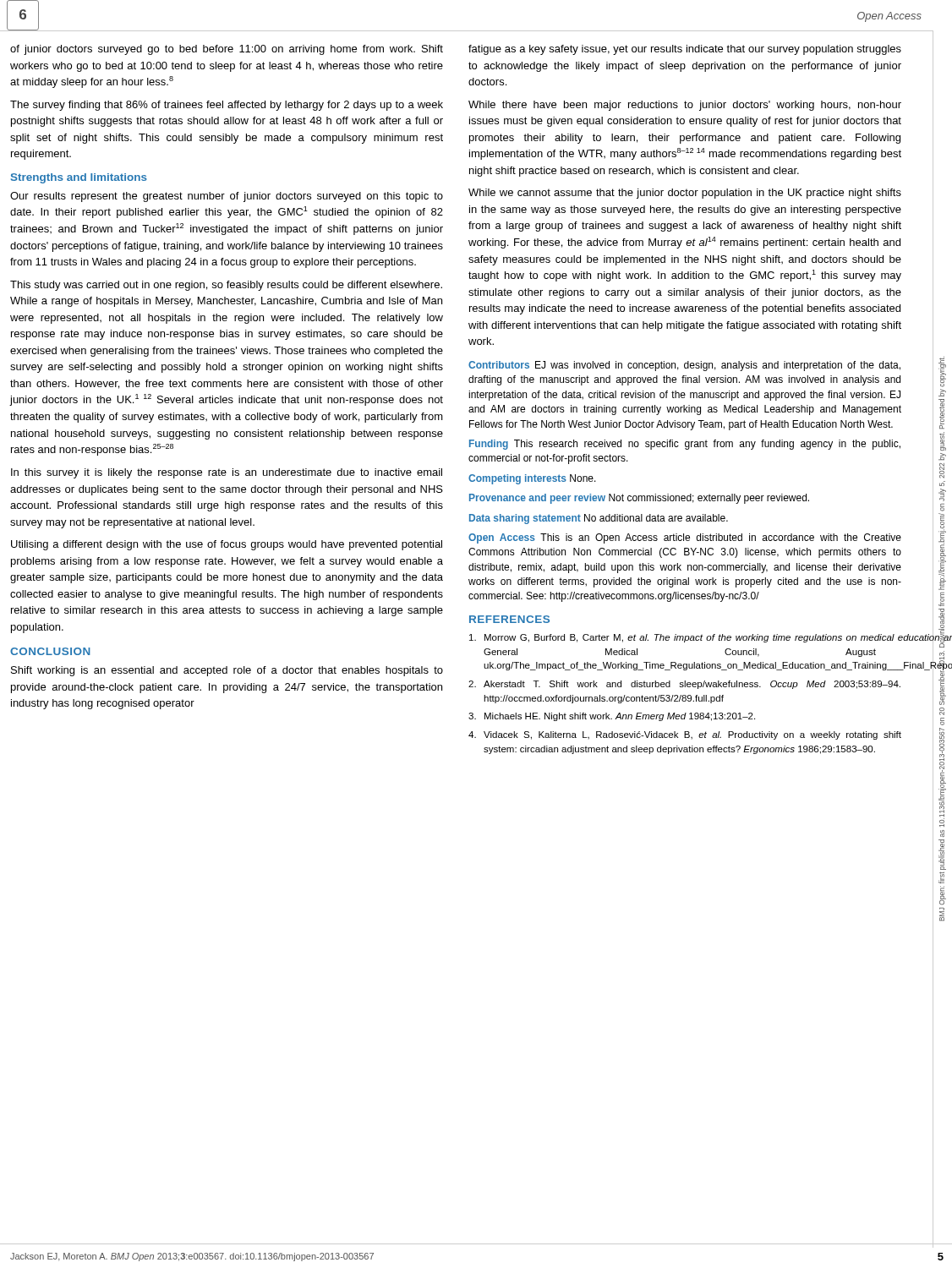Locate the text "Strengths and limitations"
The image size is (952, 1268).
click(79, 177)
